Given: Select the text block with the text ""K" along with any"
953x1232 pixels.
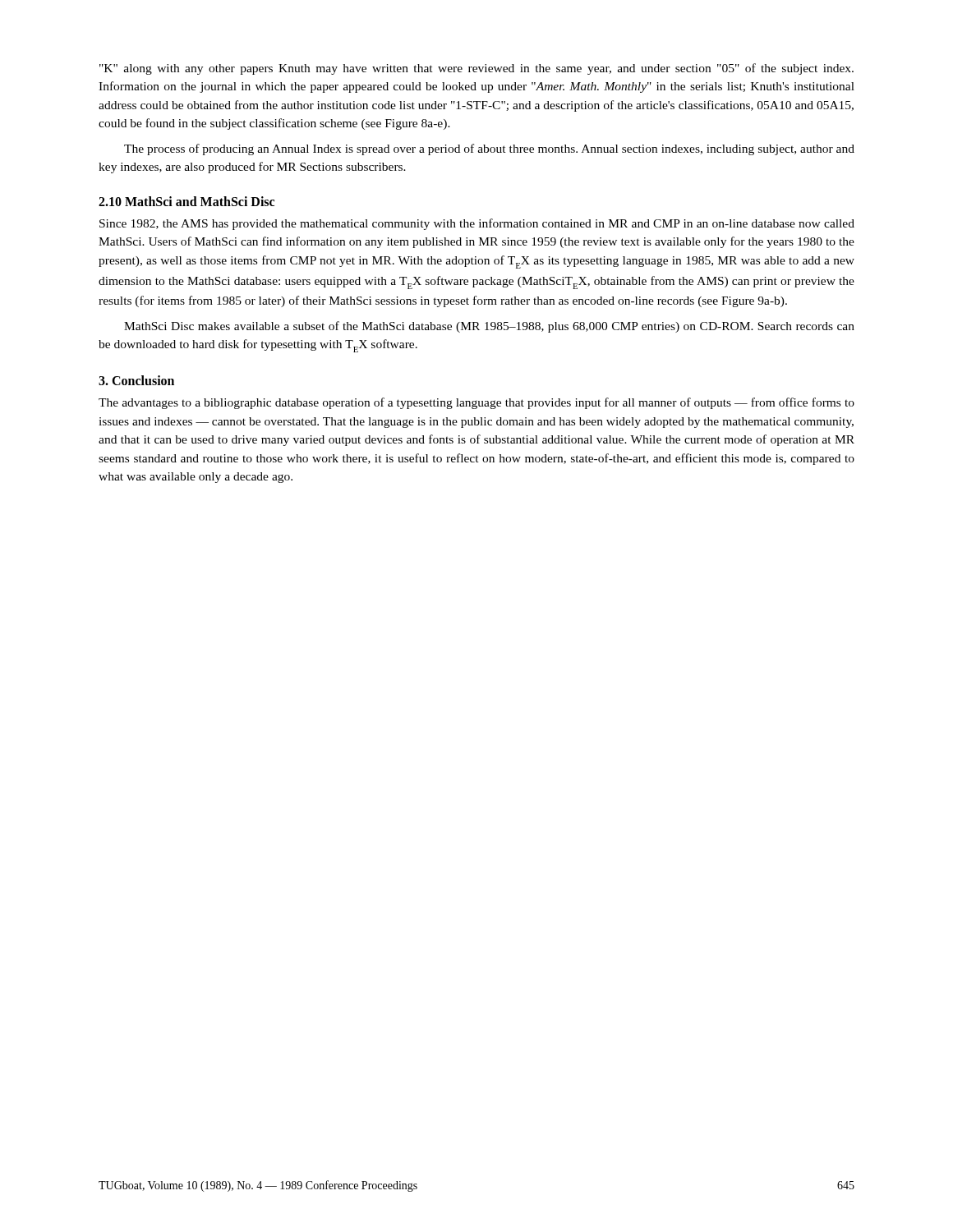Looking at the screenshot, I should [476, 96].
